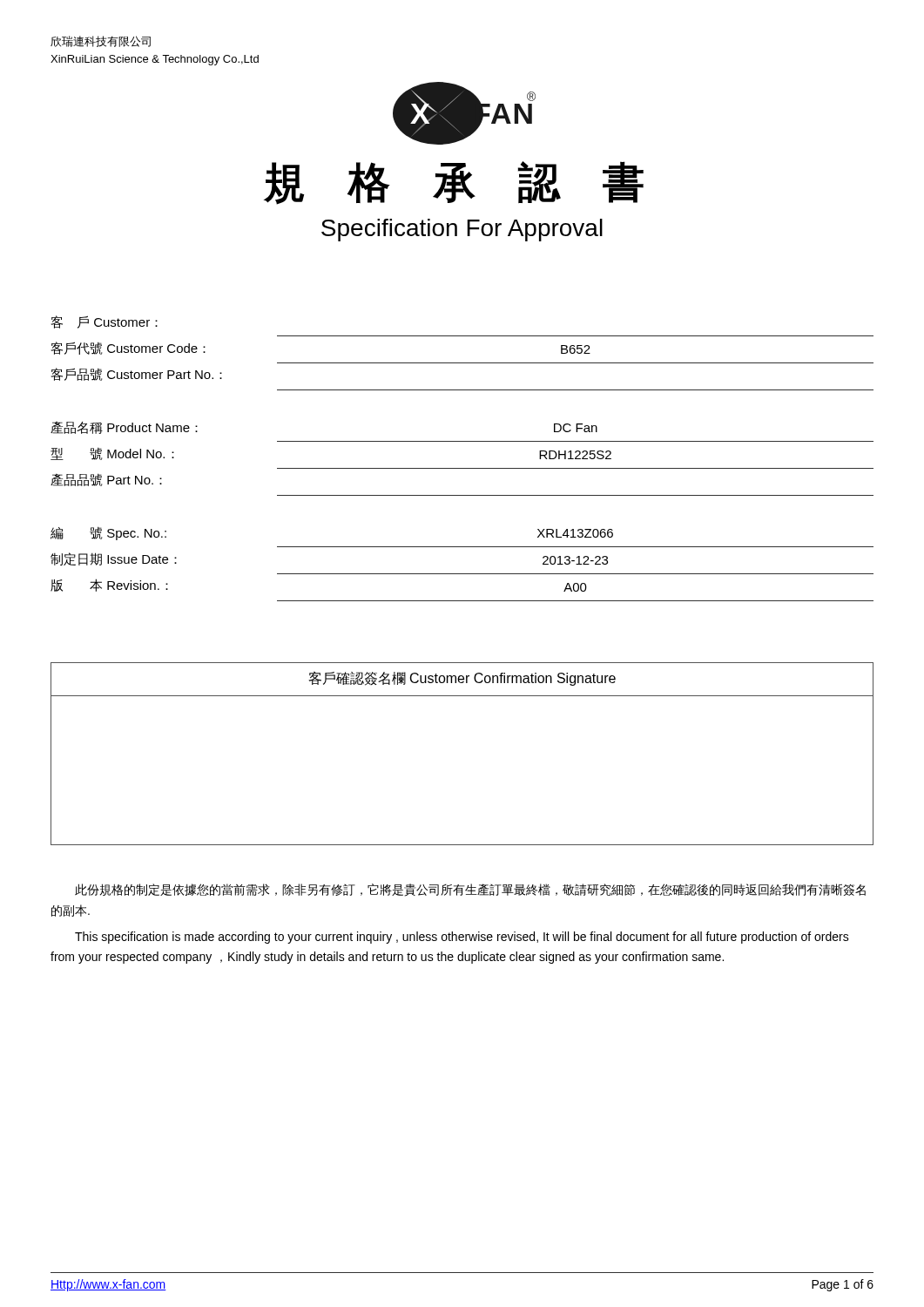Viewport: 924px width, 1307px height.
Task: Find the element starting "客戶確認簽名欄 Customer Confirmation Signature"
Action: 462,678
